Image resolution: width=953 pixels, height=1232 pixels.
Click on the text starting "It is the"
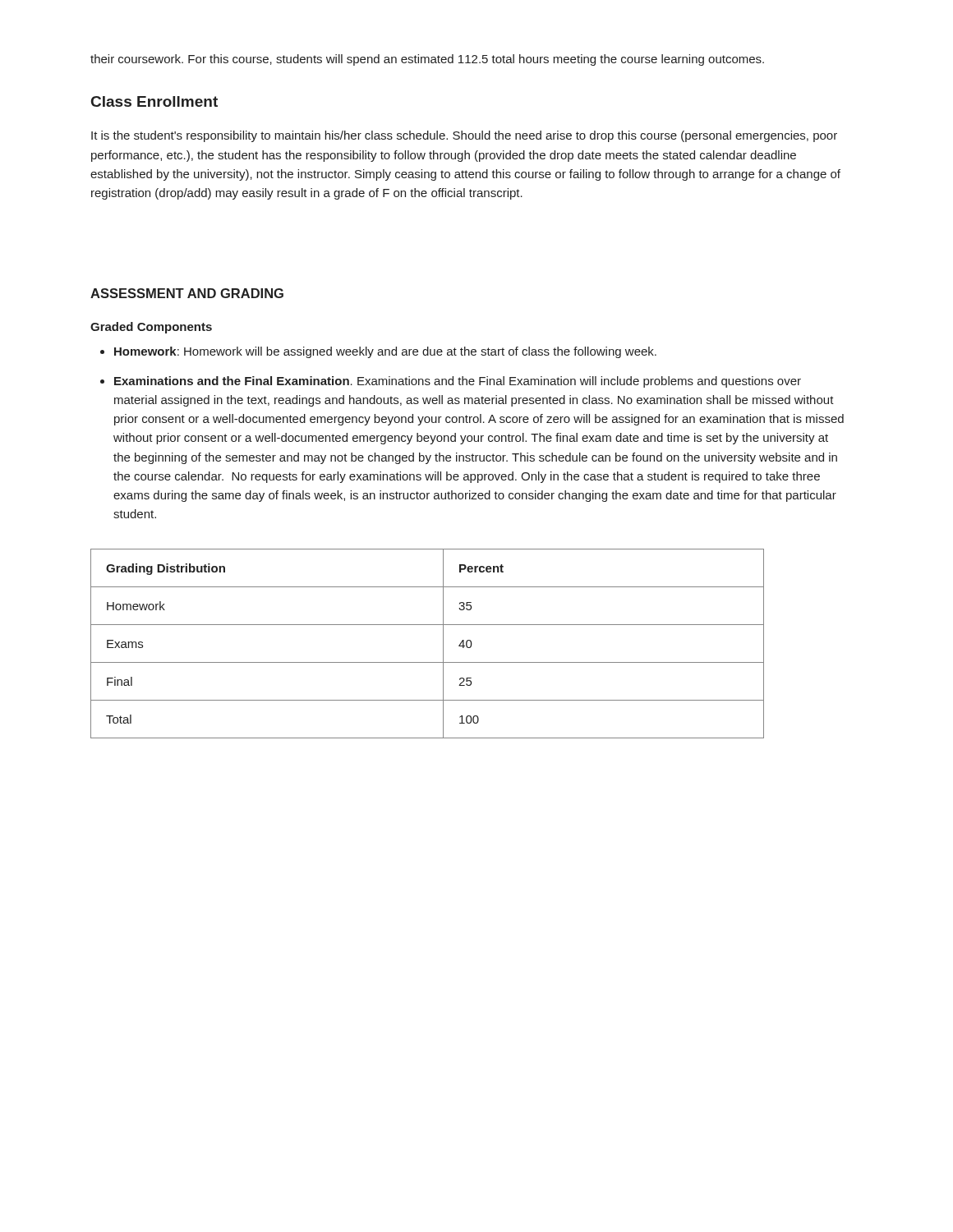(465, 164)
